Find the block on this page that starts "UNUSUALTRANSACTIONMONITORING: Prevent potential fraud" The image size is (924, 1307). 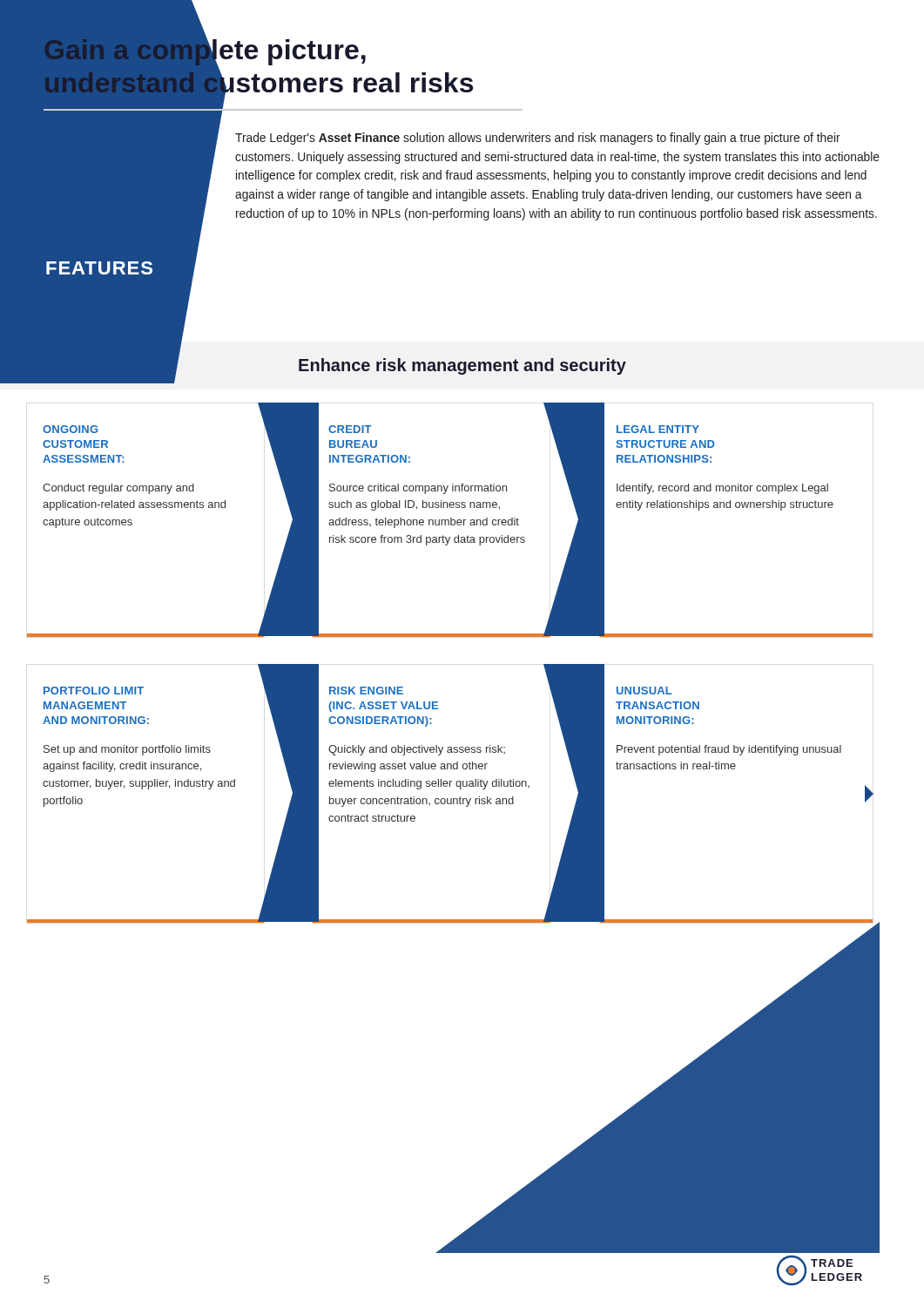click(x=737, y=794)
